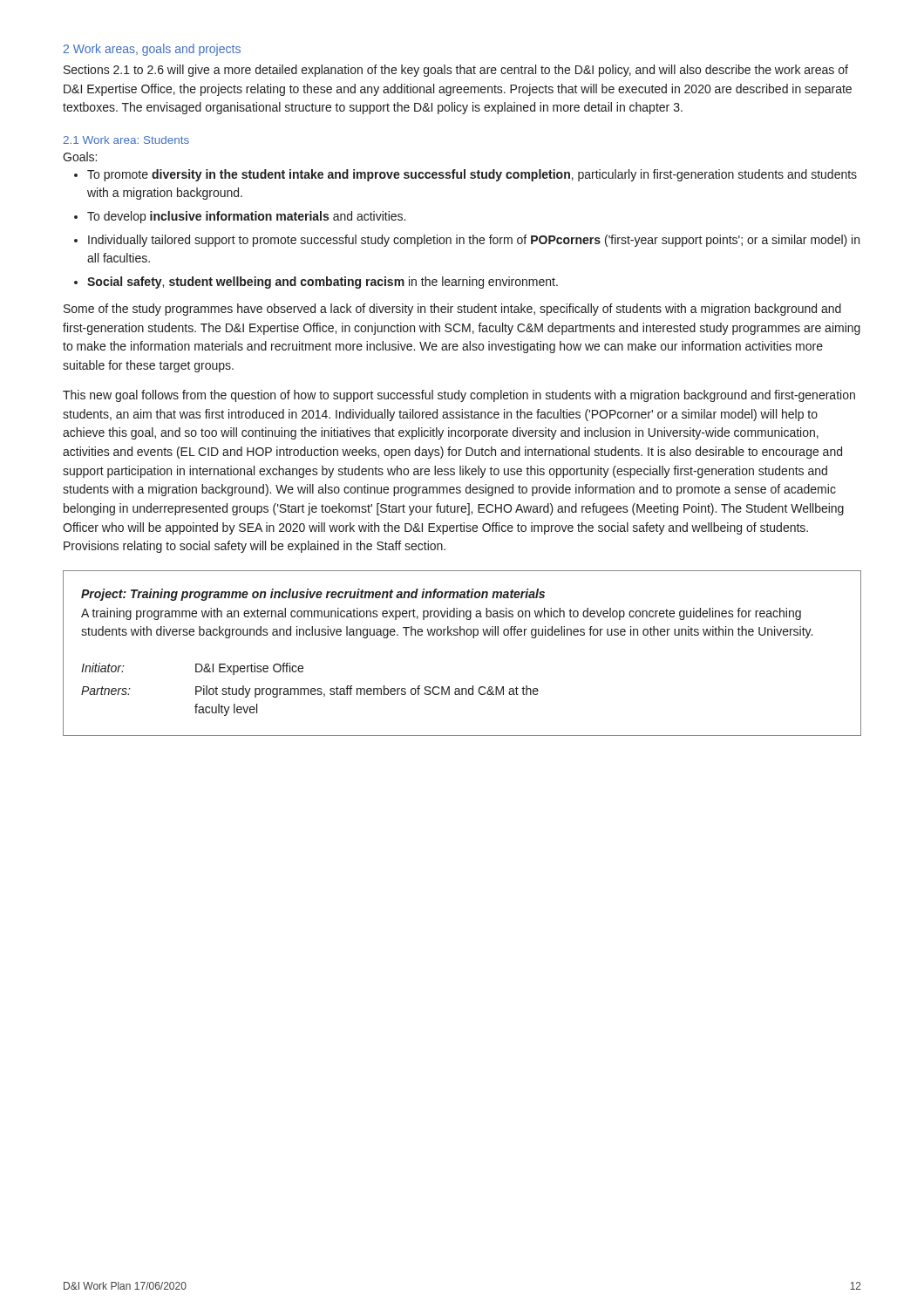Select the list item that reads "To develop inclusive information"
This screenshot has height=1308, width=924.
[247, 216]
